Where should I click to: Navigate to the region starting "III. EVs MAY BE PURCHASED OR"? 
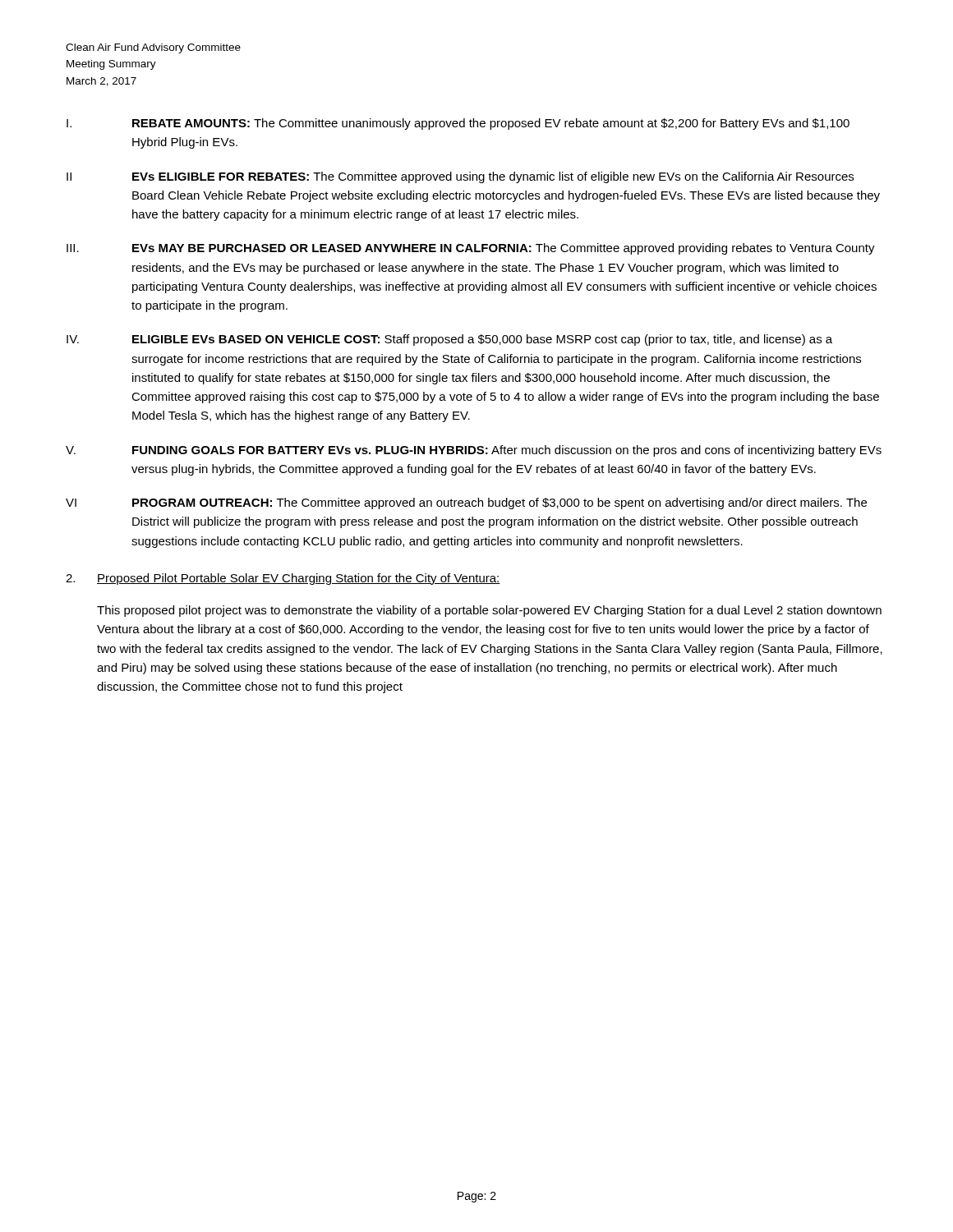476,277
